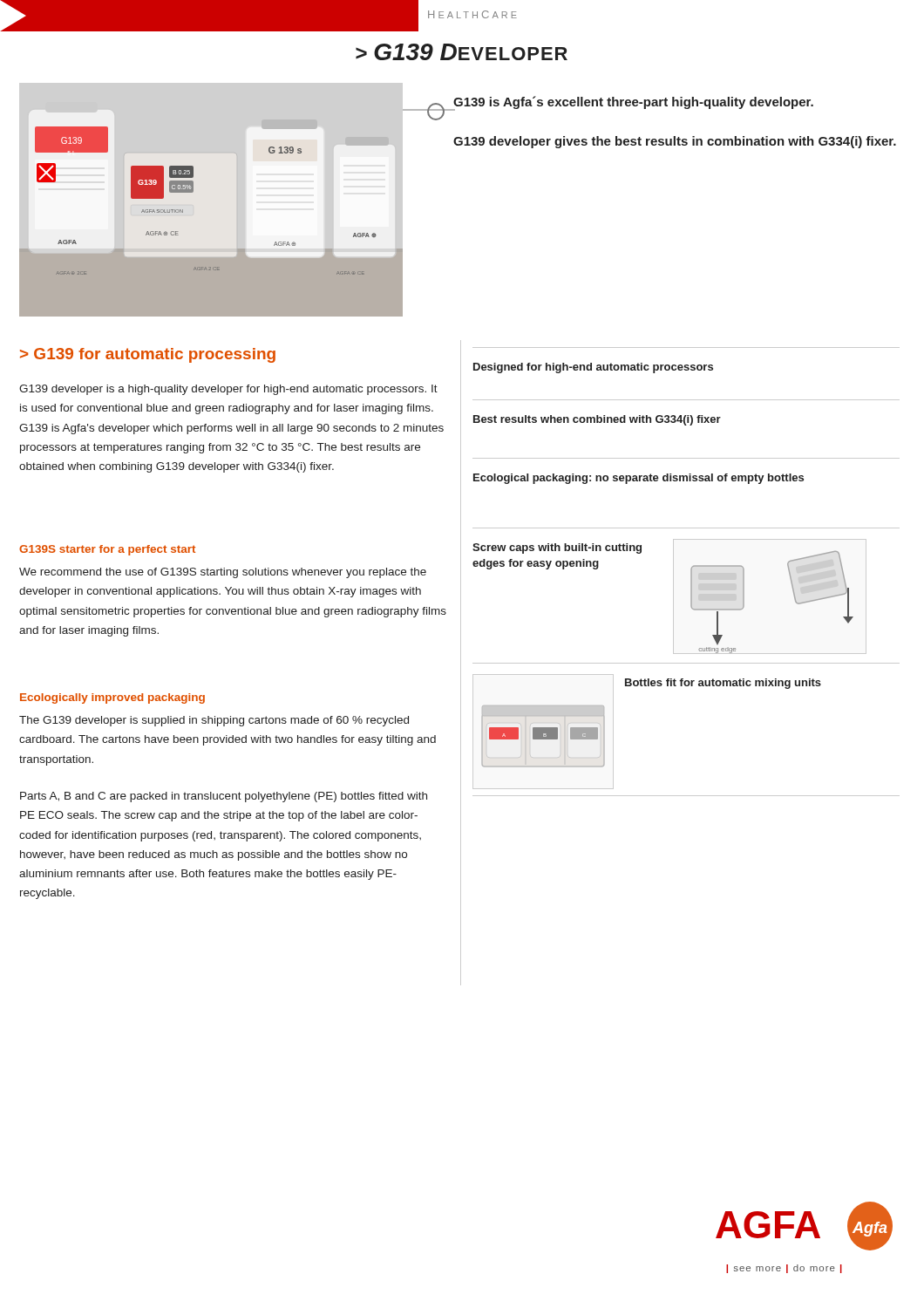Select the region starting "G139 developer is a high-quality developer"
The height and width of the screenshot is (1308, 924).
tap(233, 428)
